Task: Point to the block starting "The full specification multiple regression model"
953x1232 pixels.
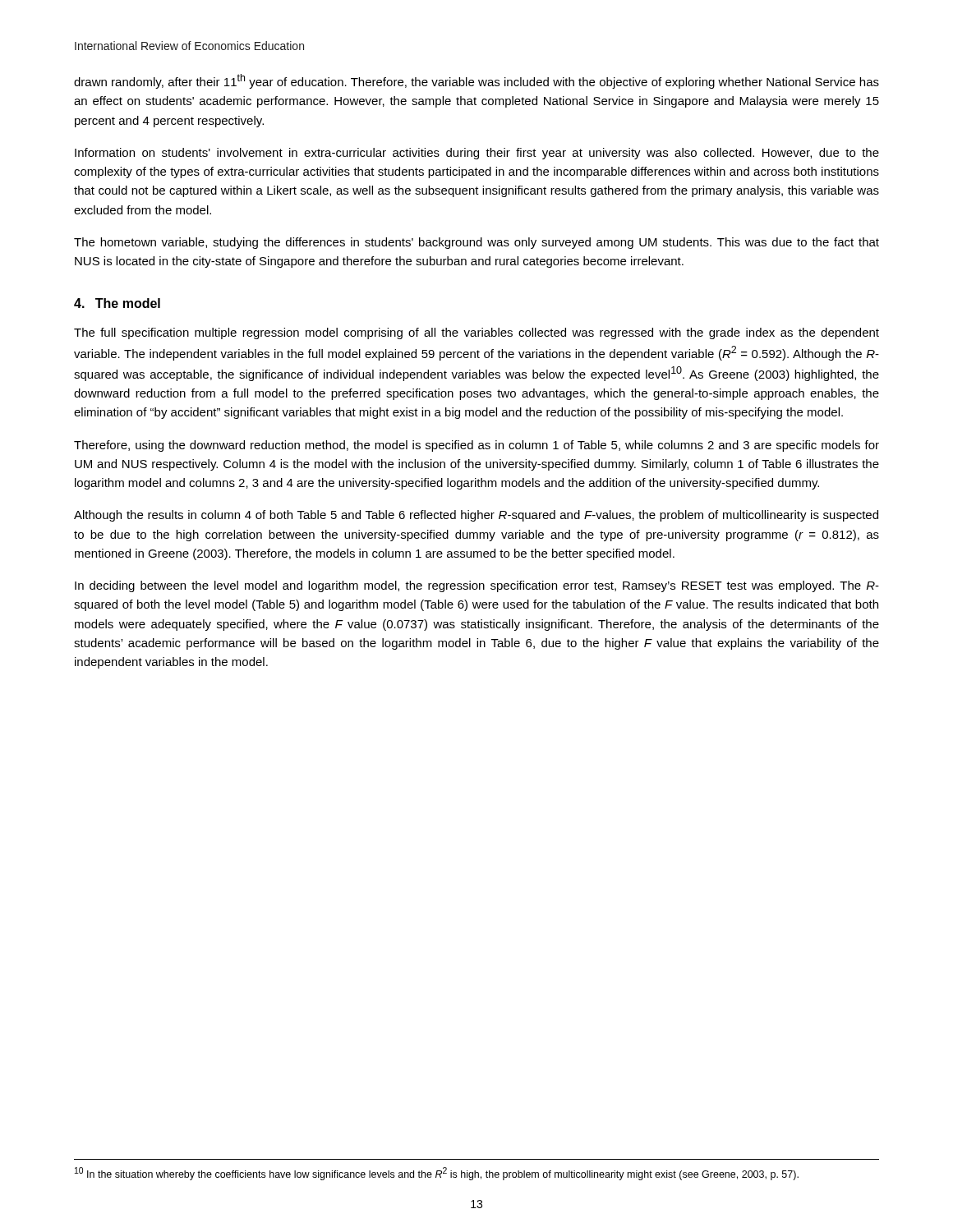Action: [x=476, y=372]
